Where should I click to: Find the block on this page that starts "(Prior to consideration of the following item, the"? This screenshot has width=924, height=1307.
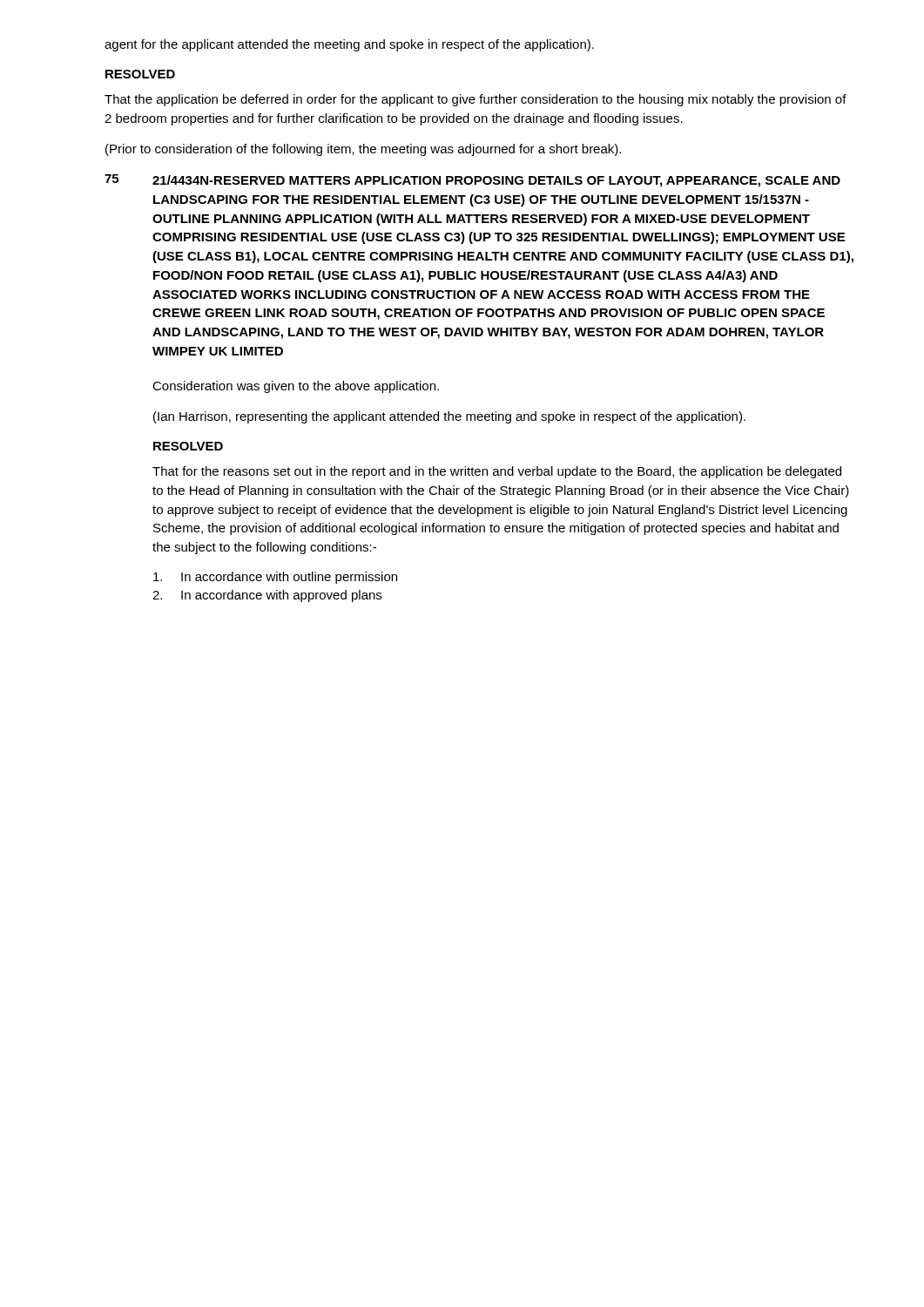pos(363,149)
